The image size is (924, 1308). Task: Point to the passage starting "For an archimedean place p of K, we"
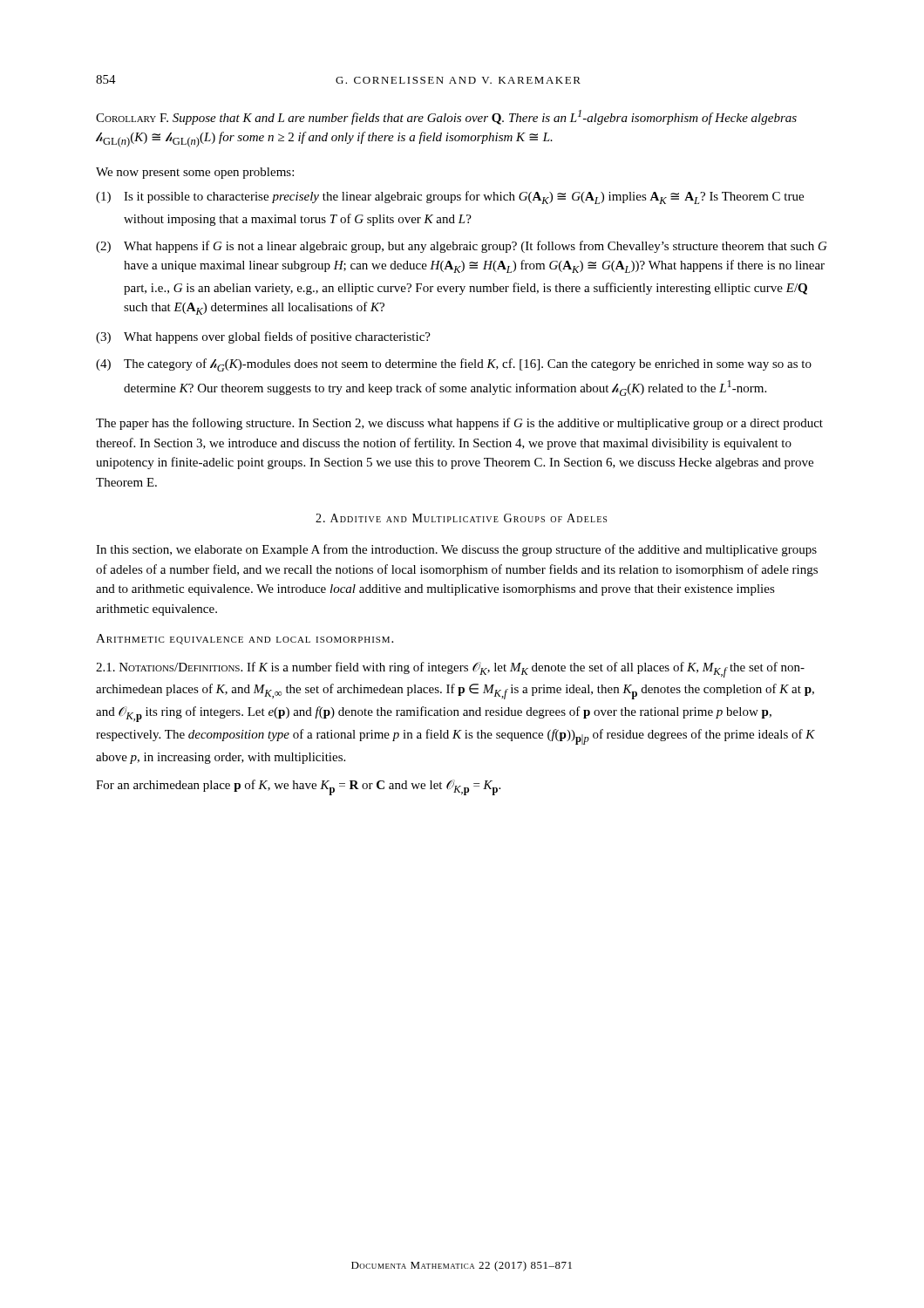click(299, 787)
